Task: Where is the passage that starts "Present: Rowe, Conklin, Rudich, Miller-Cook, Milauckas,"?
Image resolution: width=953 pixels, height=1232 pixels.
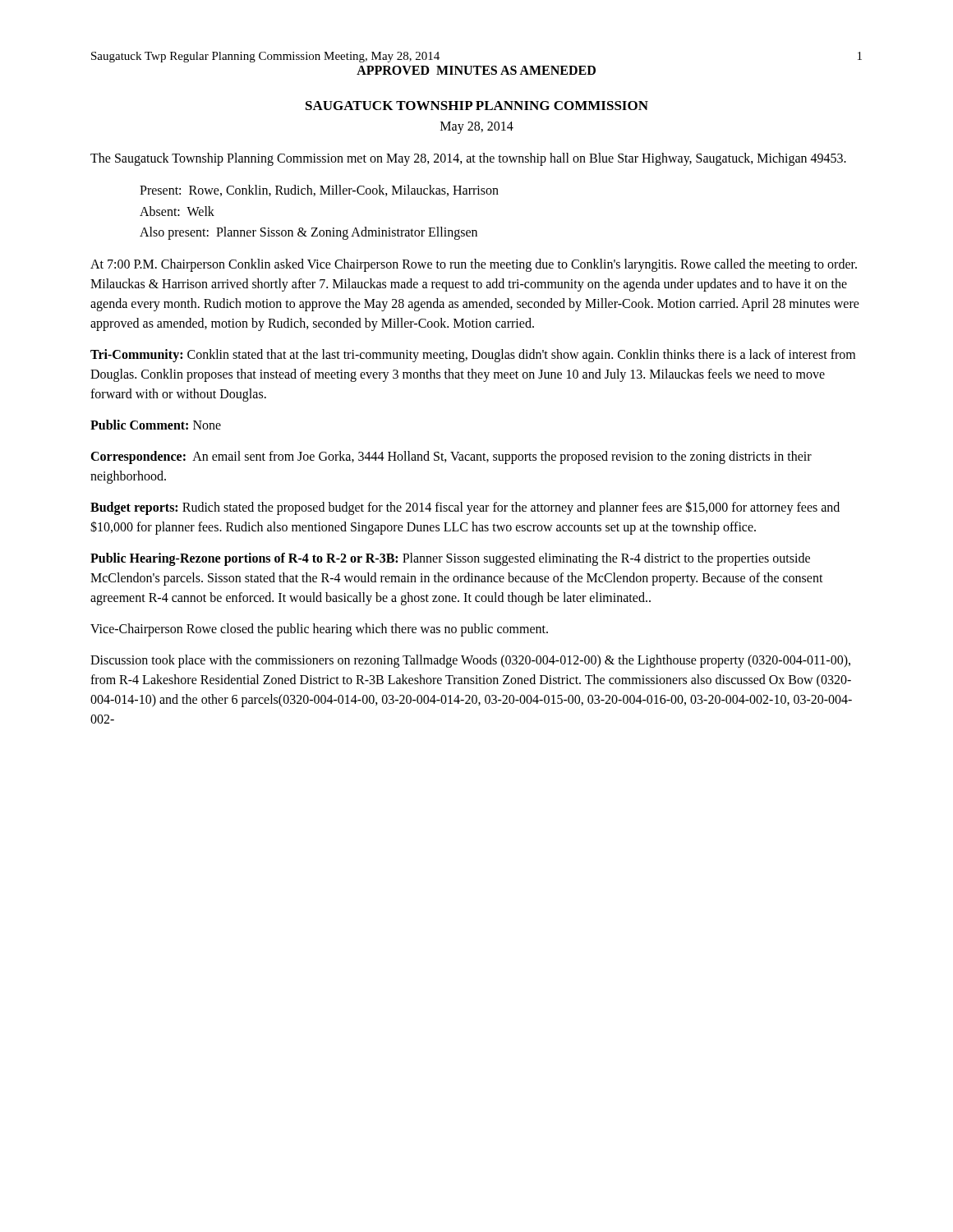Action: click(x=319, y=191)
